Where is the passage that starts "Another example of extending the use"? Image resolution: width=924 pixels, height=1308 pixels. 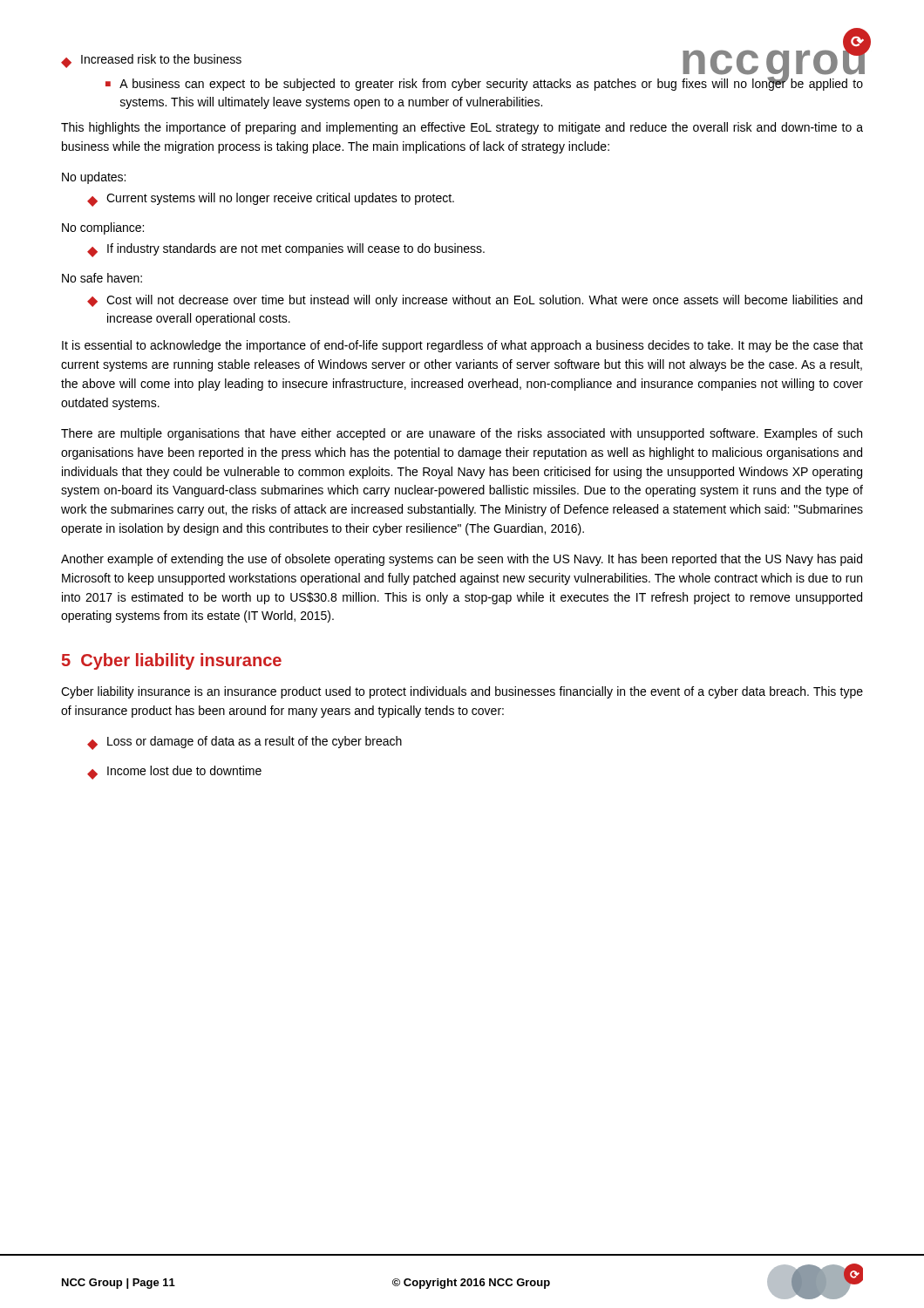click(x=462, y=588)
